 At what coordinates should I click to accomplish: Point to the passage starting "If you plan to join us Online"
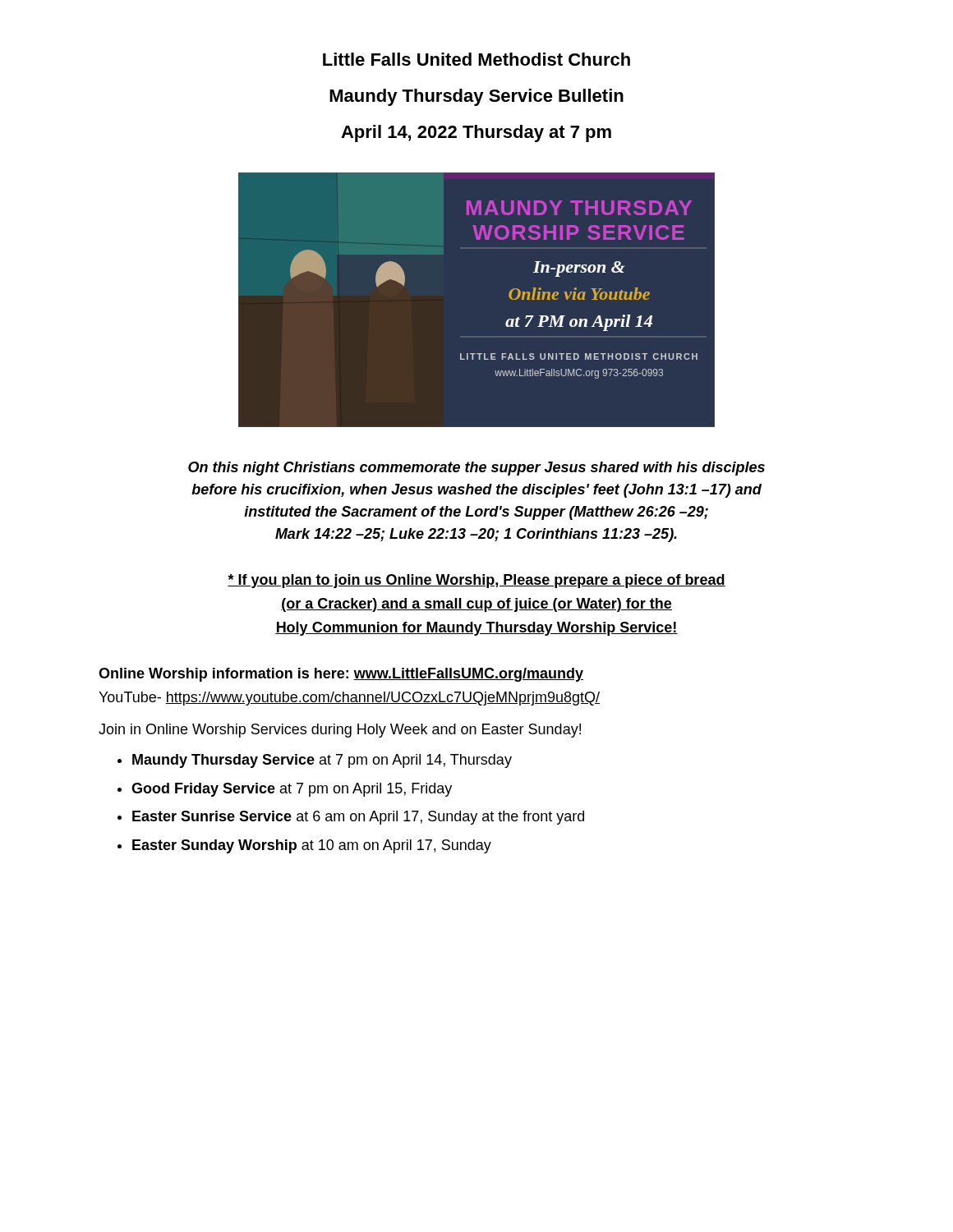coord(476,603)
